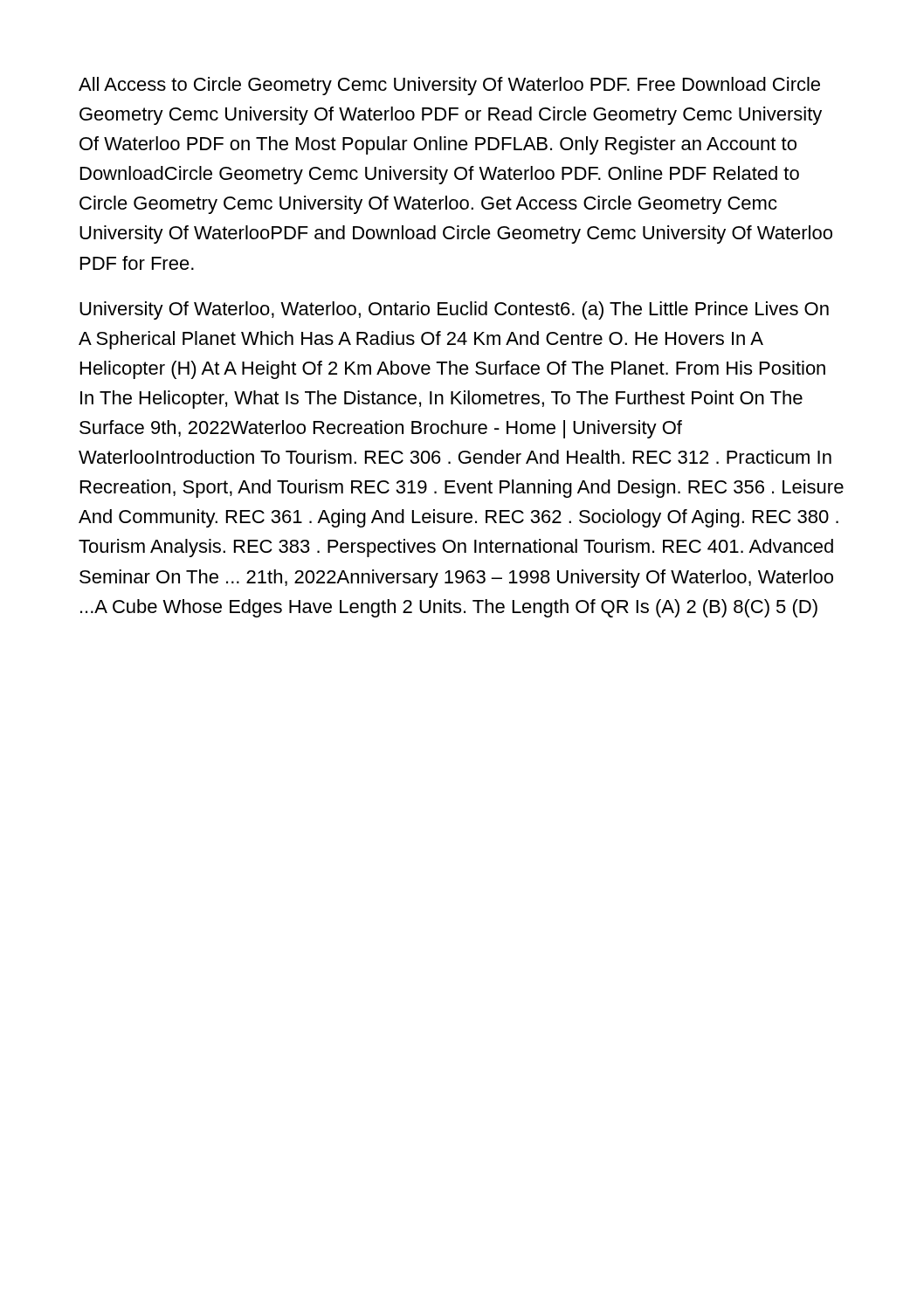
Task: Navigate to the region starting "All Access to Circle"
Action: pos(456,174)
